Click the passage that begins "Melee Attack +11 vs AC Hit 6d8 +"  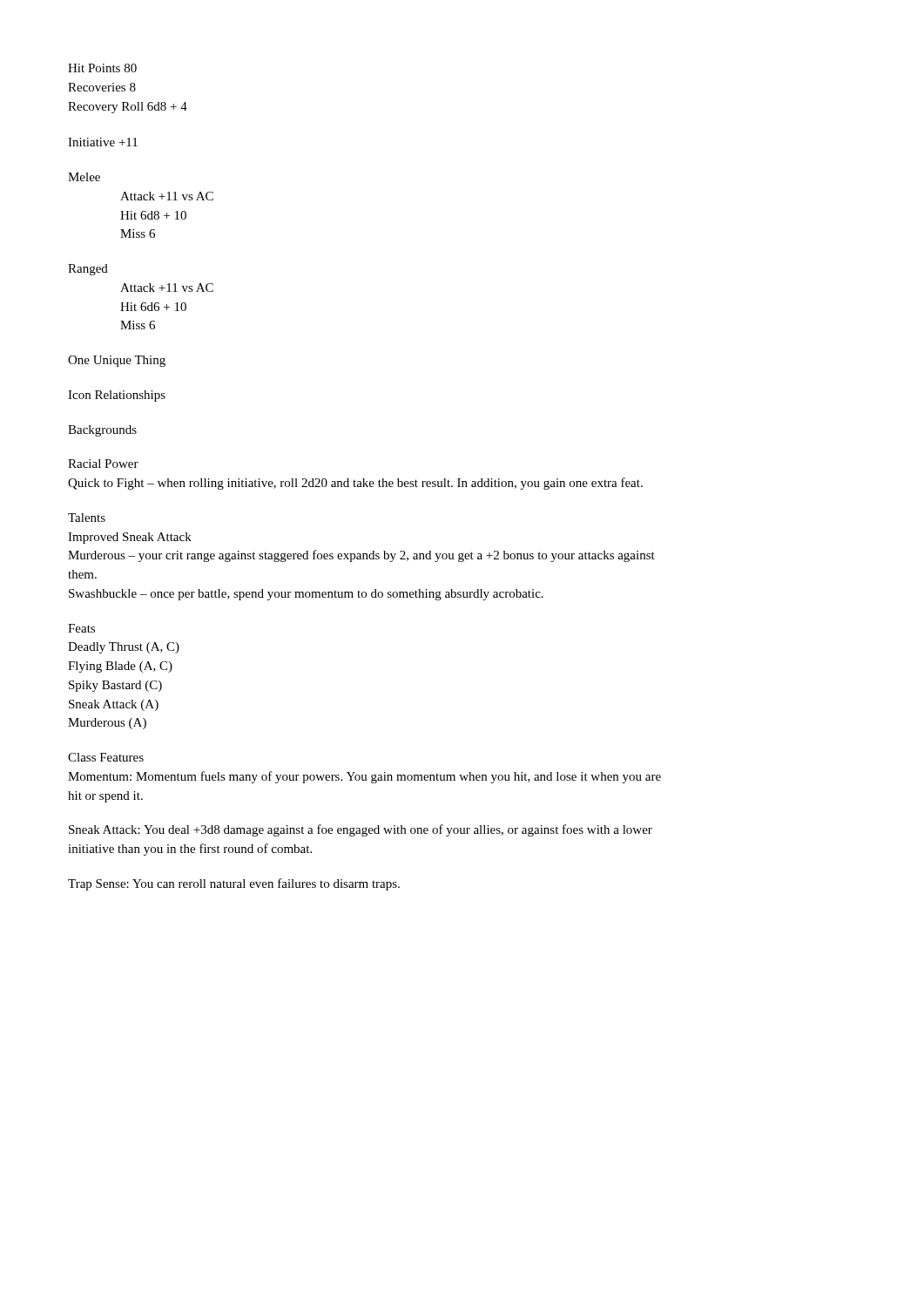[84, 177]
